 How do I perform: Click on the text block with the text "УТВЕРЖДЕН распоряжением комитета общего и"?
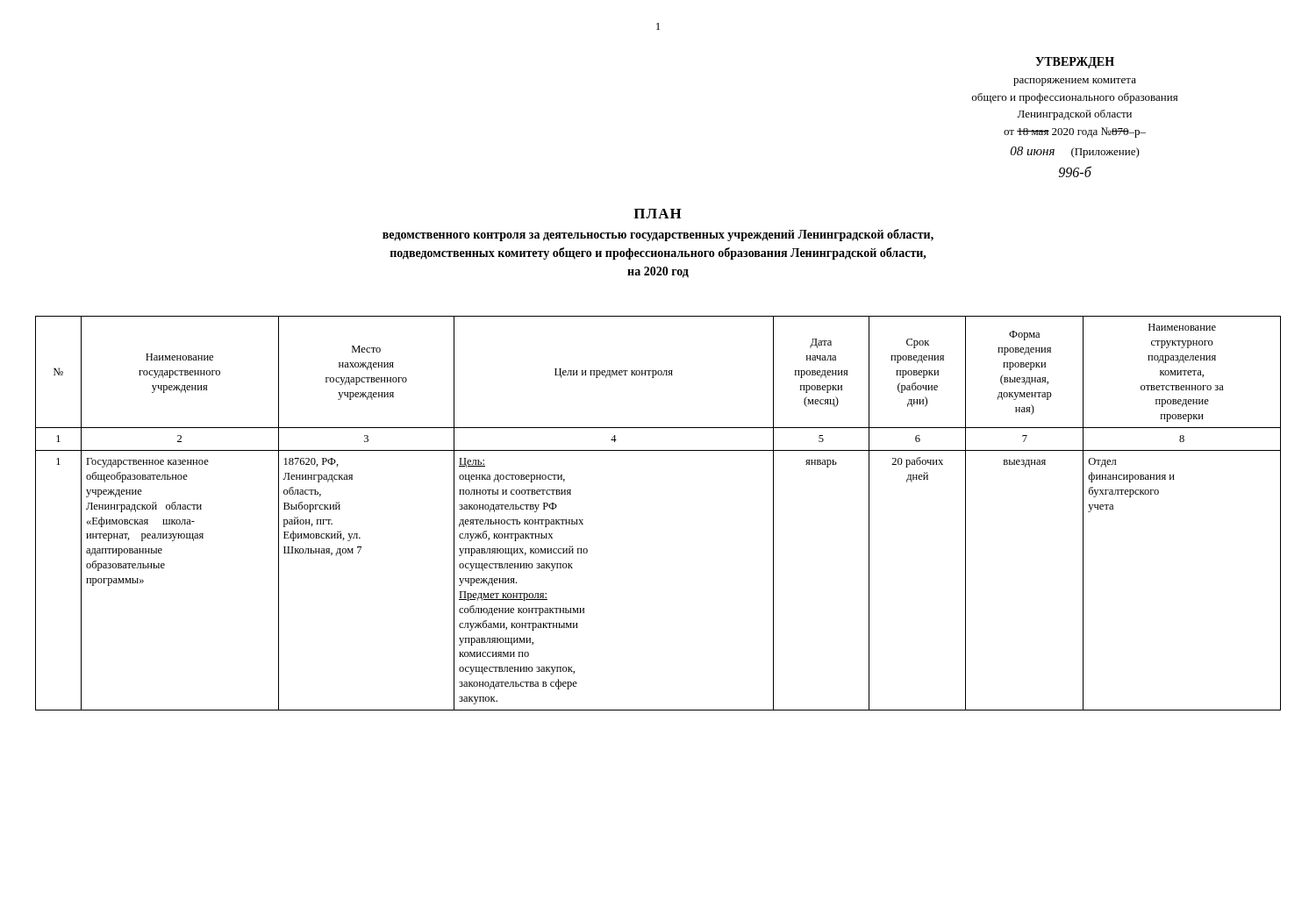pyautogui.click(x=1075, y=118)
